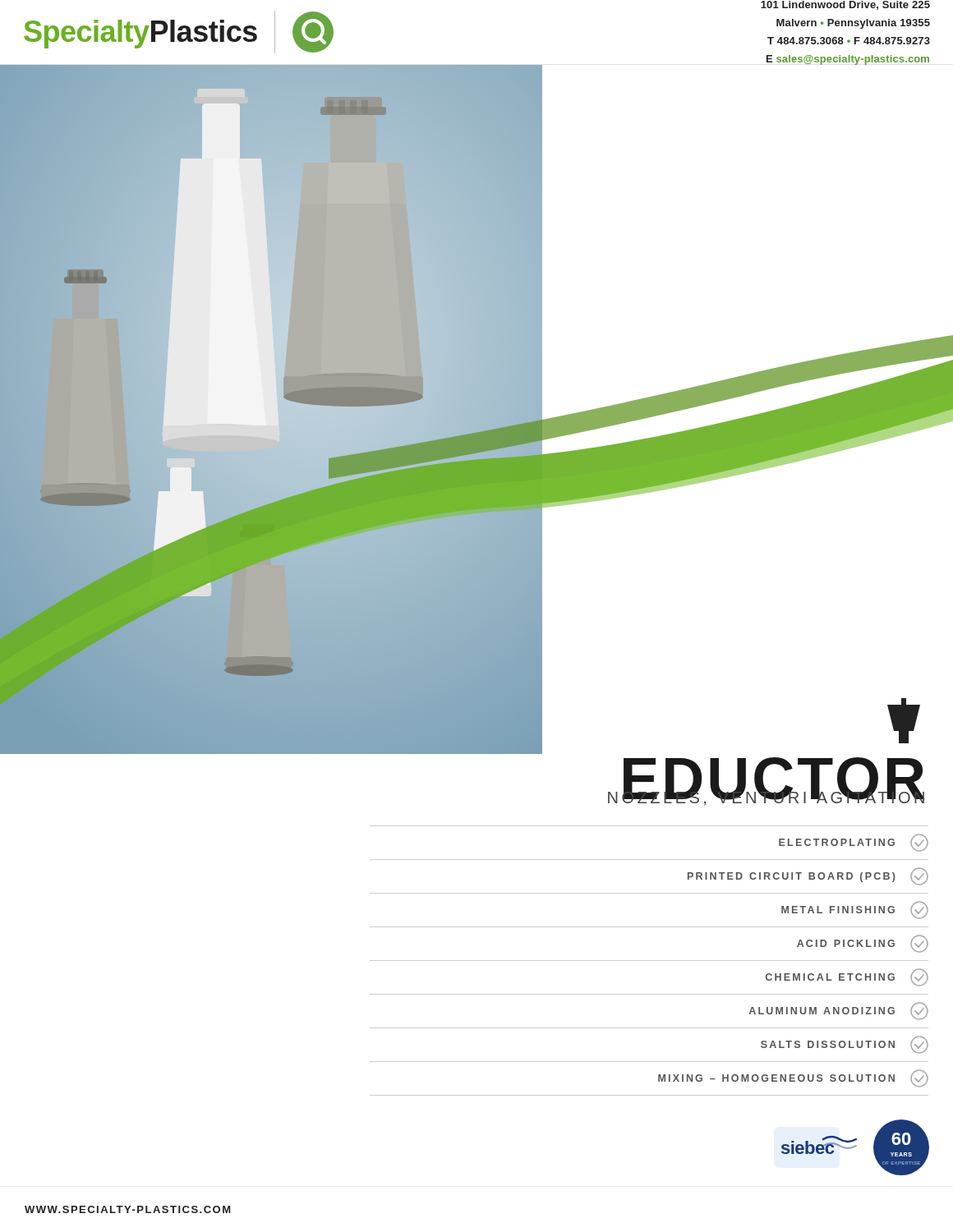Image resolution: width=953 pixels, height=1232 pixels.
Task: Where does it say "SALTS DISSOLUTION"?
Action: (x=844, y=1045)
